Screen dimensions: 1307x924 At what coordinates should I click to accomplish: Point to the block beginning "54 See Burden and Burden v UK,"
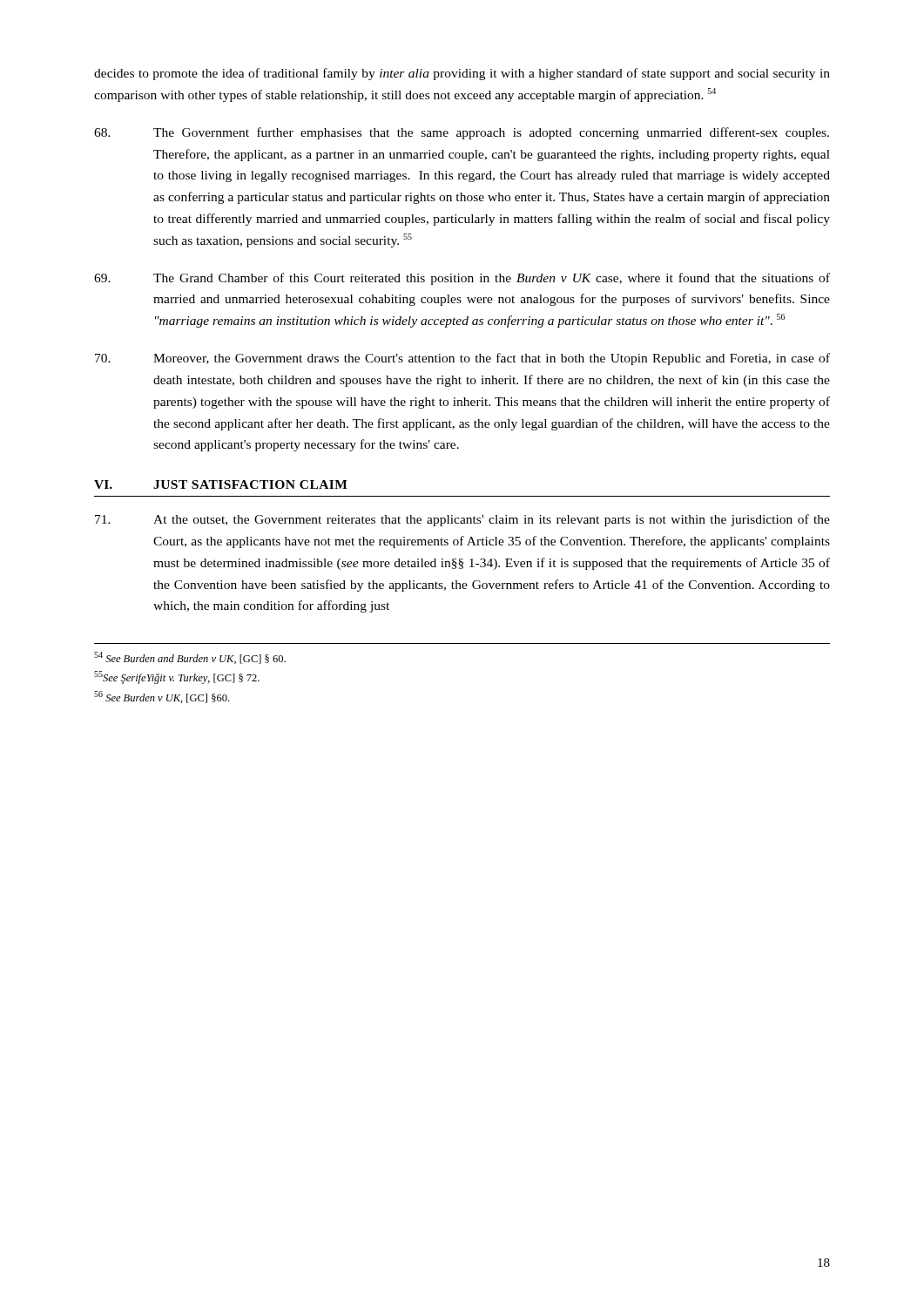190,658
